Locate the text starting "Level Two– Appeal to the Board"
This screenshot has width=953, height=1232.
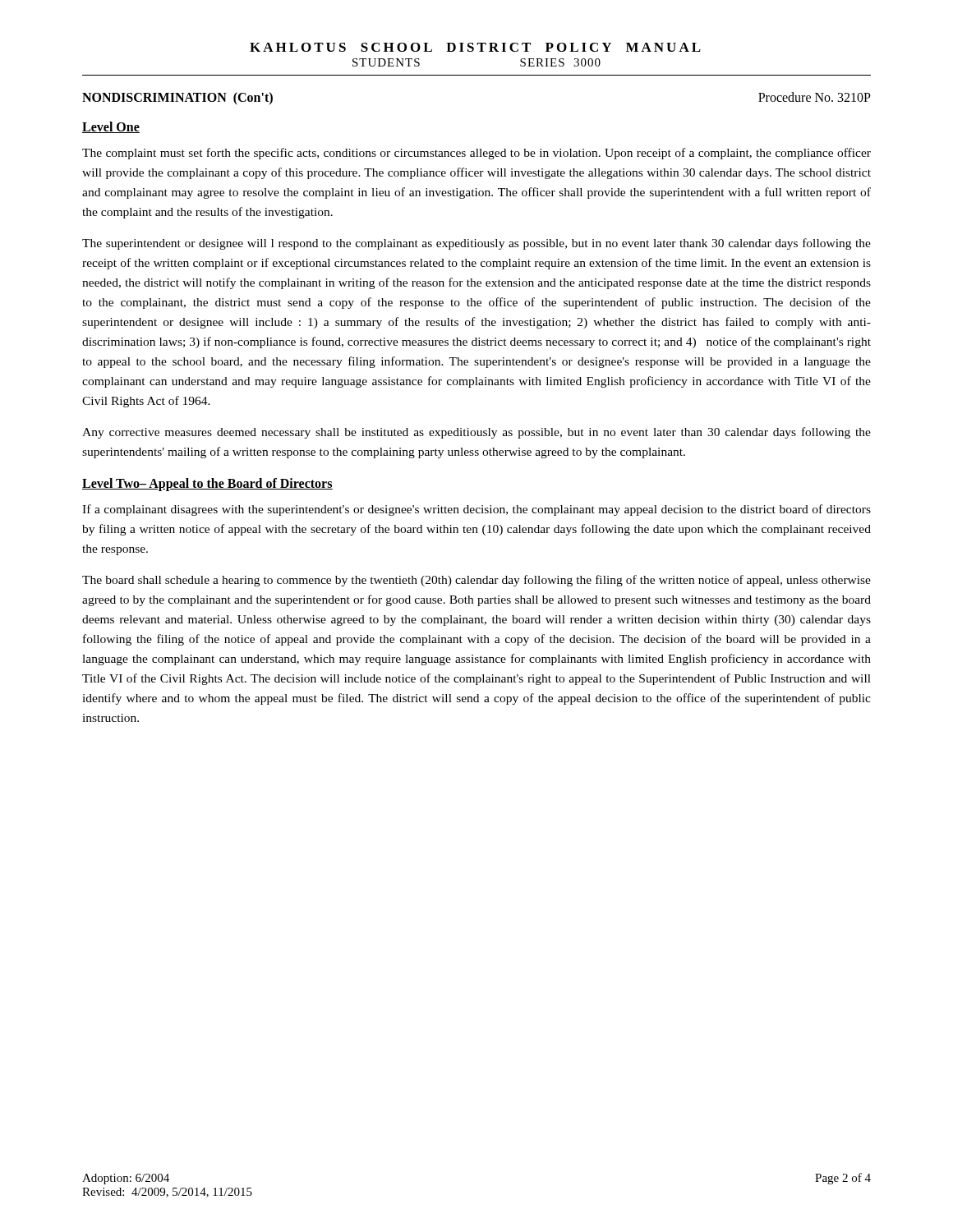pyautogui.click(x=207, y=484)
